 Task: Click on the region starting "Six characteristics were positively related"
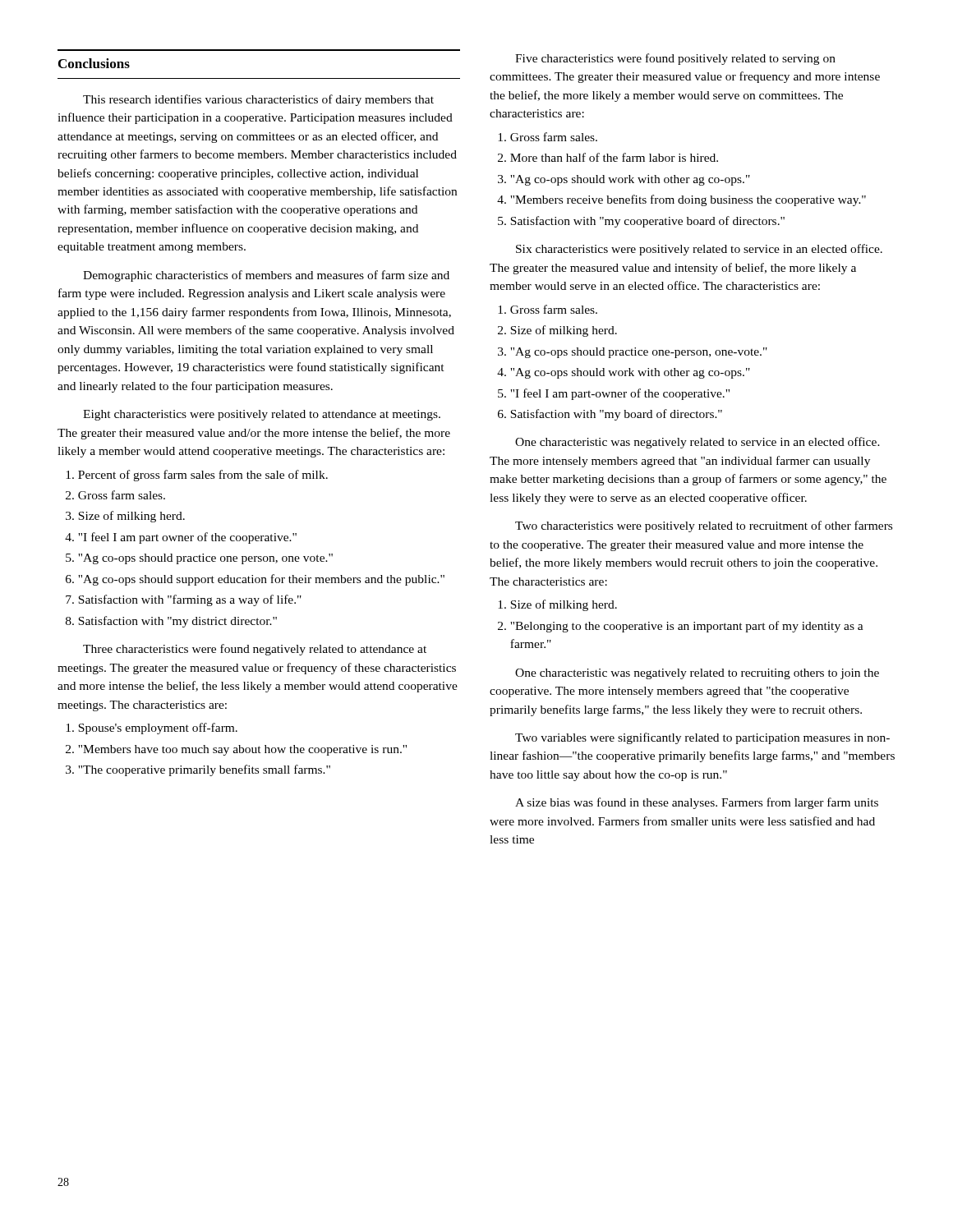(x=693, y=268)
